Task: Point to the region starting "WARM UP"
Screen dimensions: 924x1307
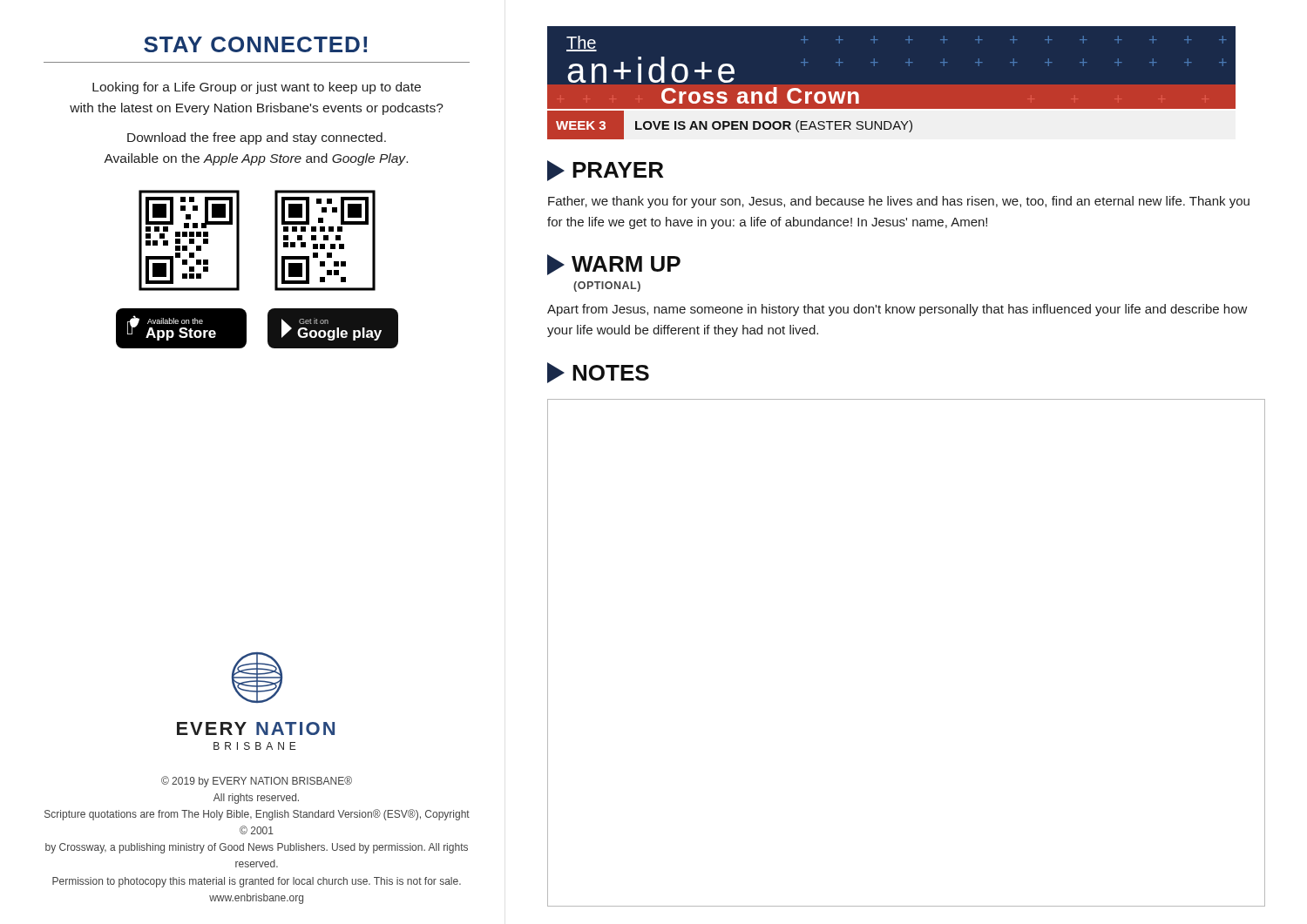Action: 614,265
